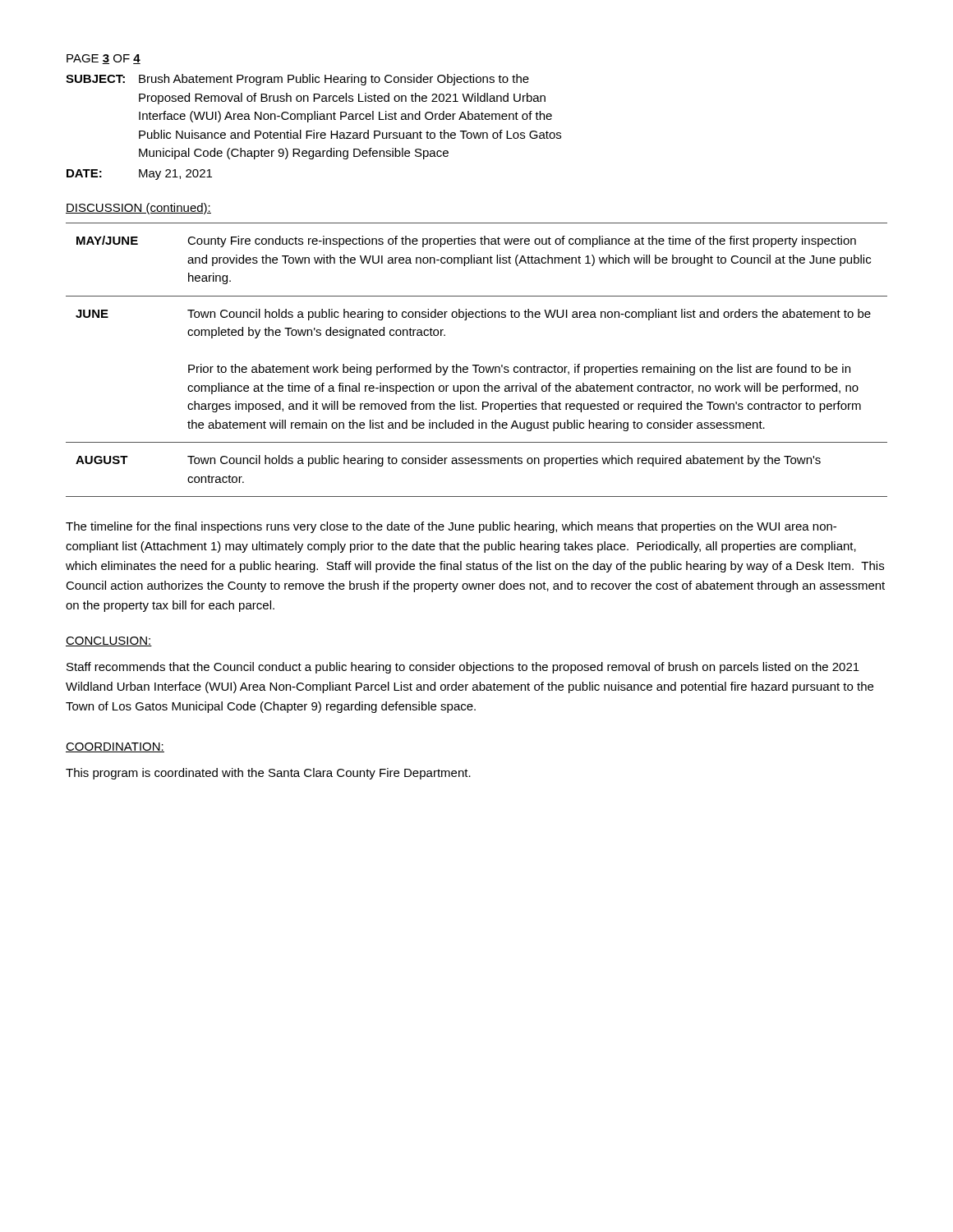
Task: Find the table that mentions "Town Council holds"
Action: [476, 360]
